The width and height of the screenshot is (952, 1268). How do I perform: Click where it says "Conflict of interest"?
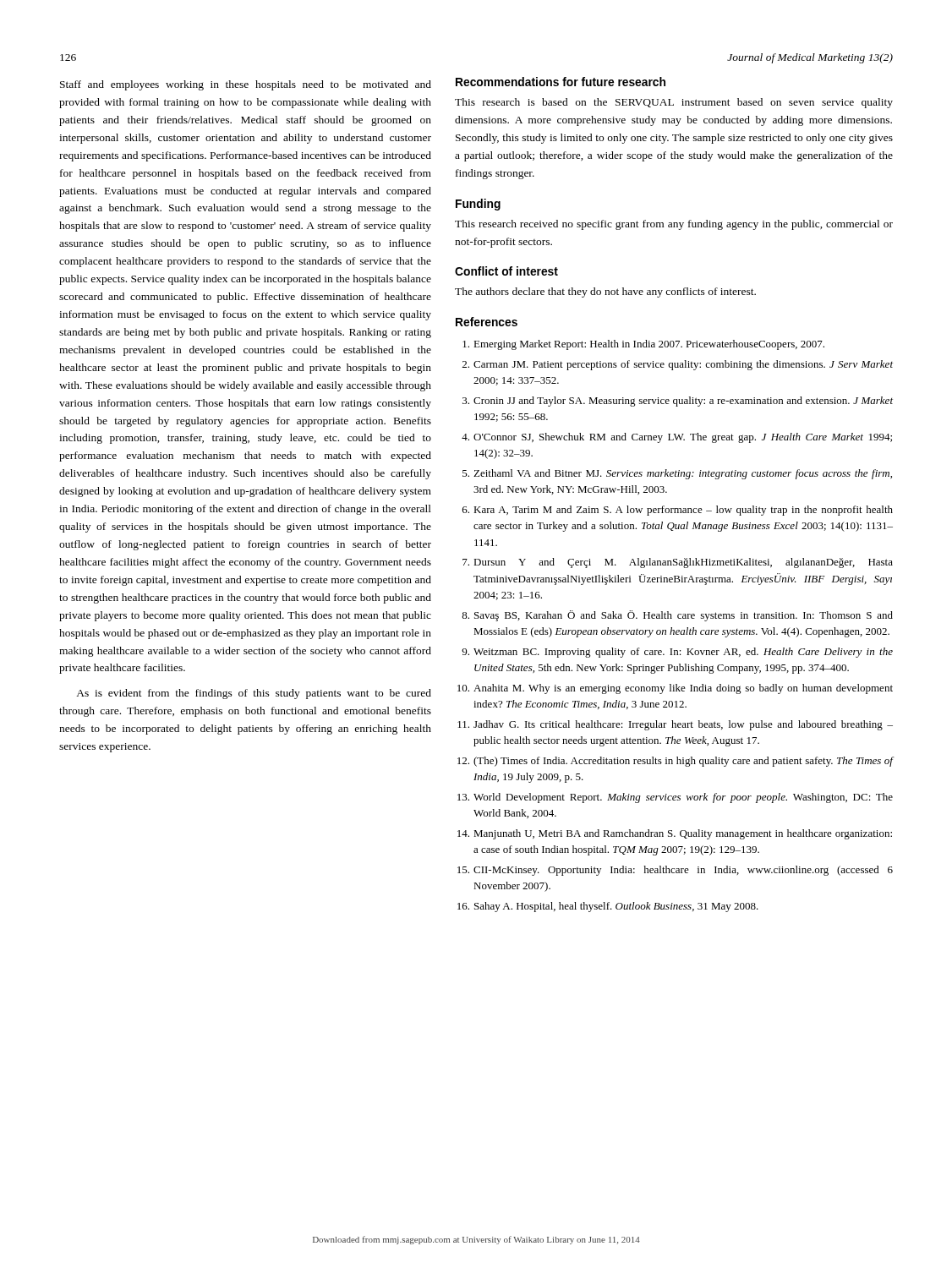pos(506,272)
